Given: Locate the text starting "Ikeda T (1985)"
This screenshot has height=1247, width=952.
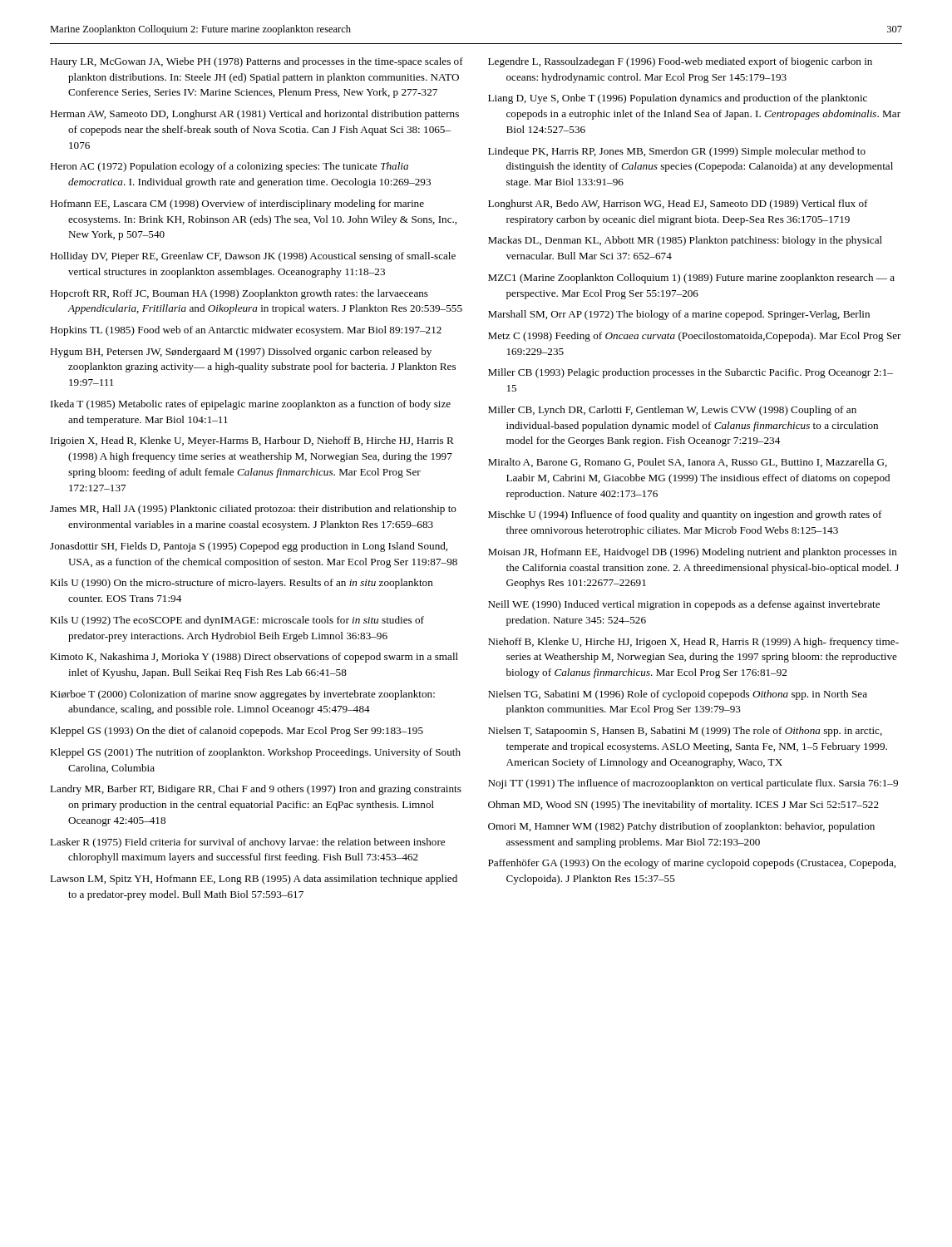Looking at the screenshot, I should pyautogui.click(x=250, y=411).
